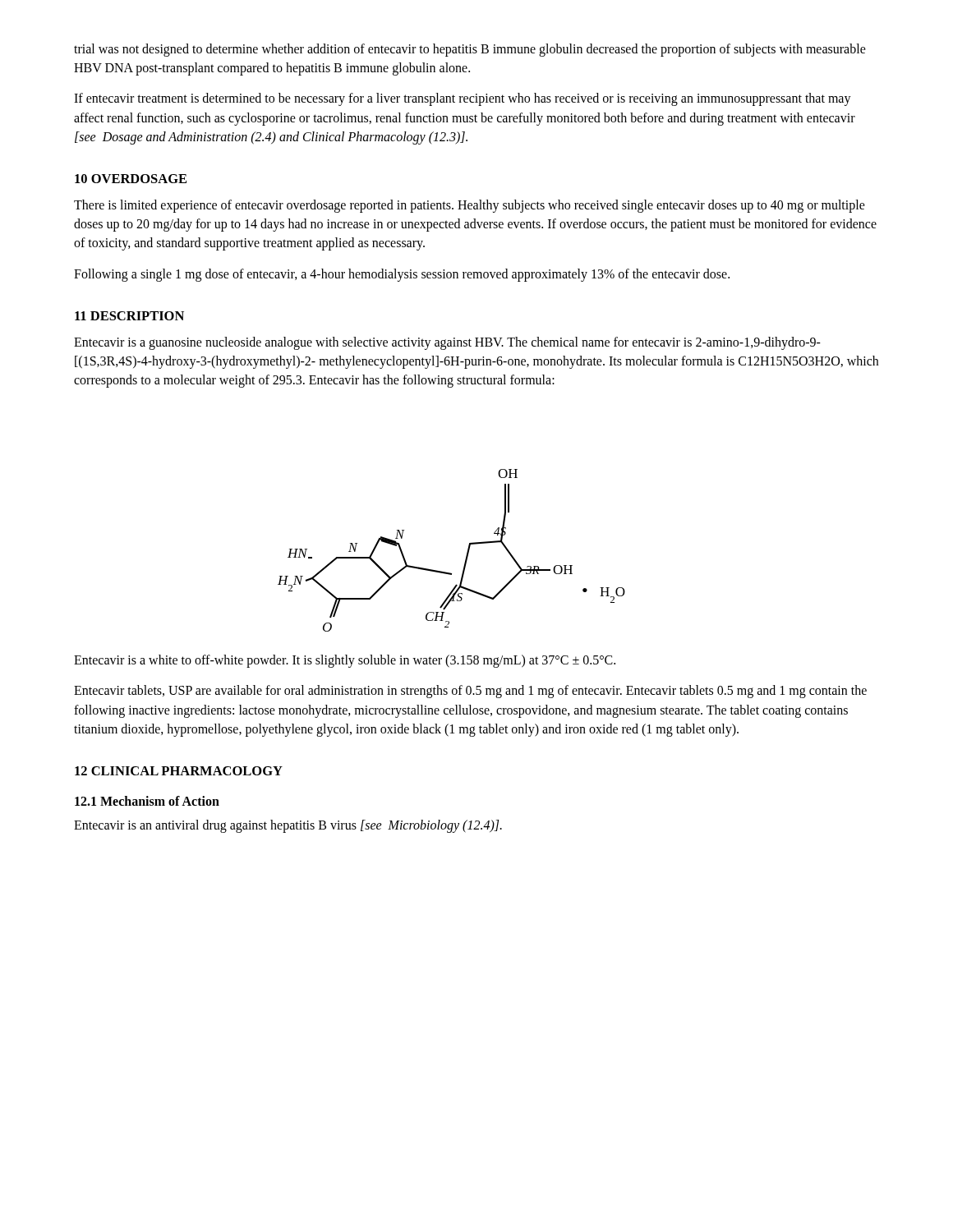953x1232 pixels.
Task: Select the text block that reads "Following a single 1 mg"
Action: coord(402,274)
